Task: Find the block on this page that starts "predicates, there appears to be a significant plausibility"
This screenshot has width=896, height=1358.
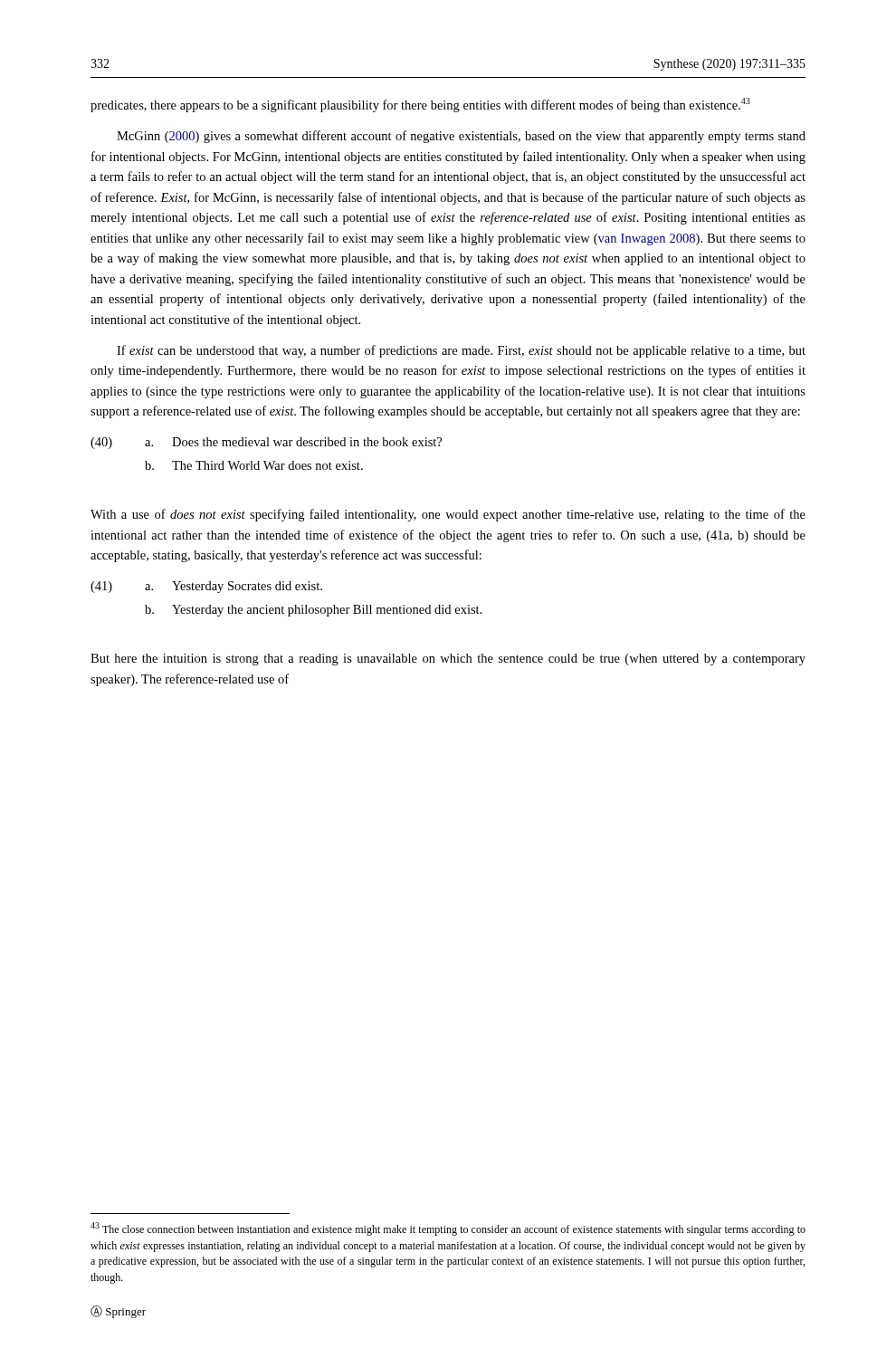Action: pyautogui.click(x=448, y=105)
